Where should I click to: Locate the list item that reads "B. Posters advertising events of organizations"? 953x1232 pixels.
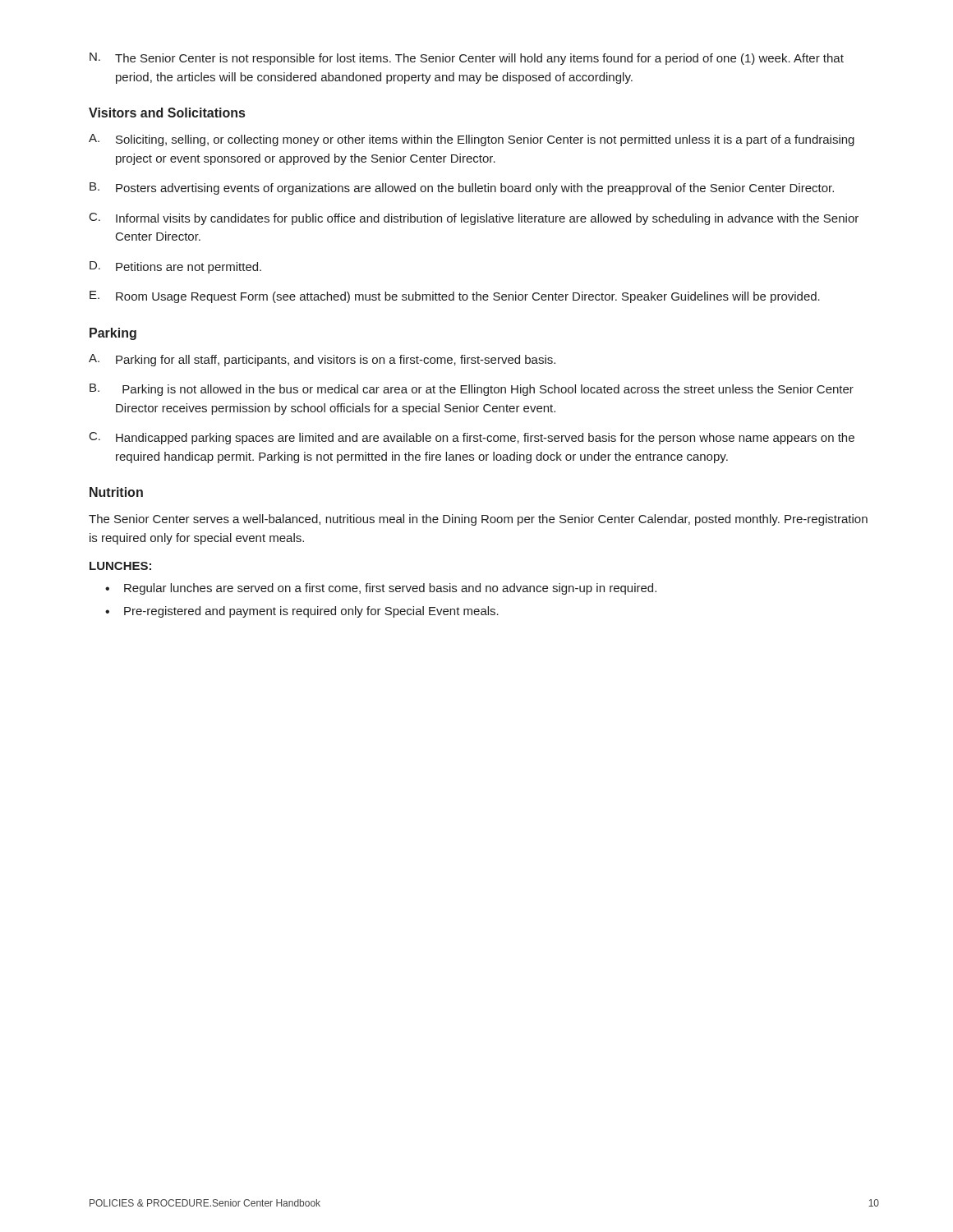[x=484, y=188]
